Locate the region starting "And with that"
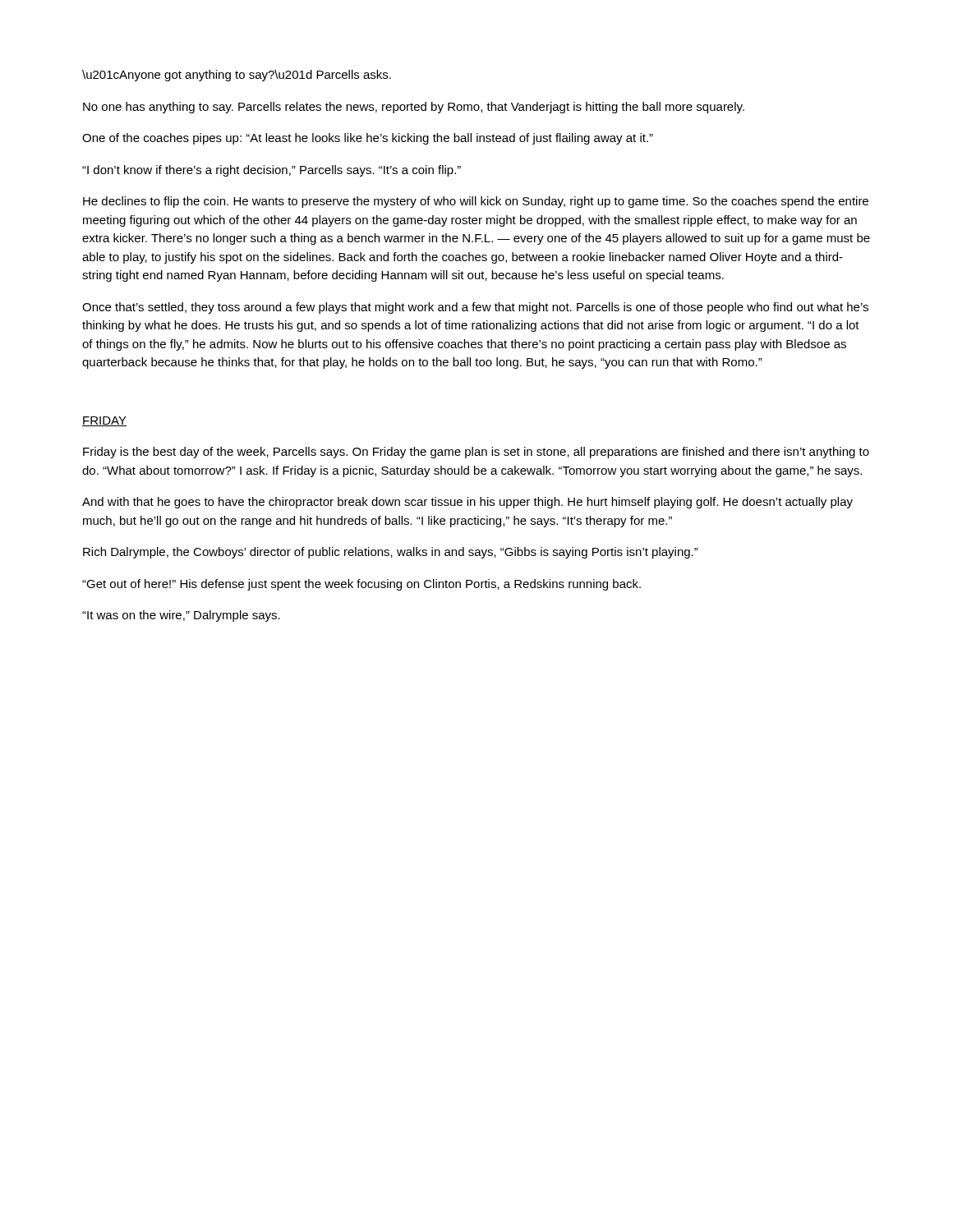This screenshot has width=953, height=1232. (x=467, y=511)
